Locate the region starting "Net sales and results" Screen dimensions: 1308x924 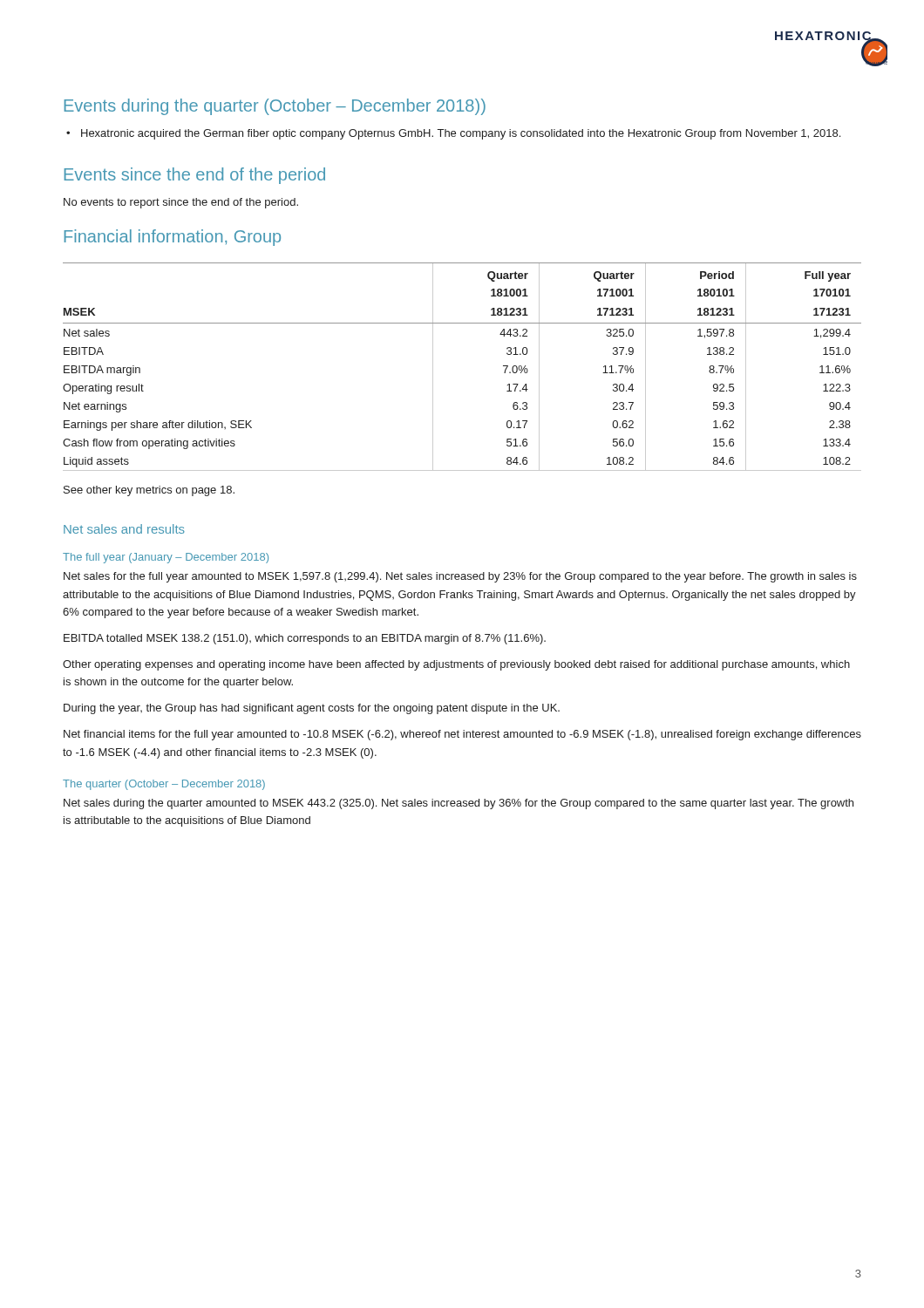pos(124,529)
